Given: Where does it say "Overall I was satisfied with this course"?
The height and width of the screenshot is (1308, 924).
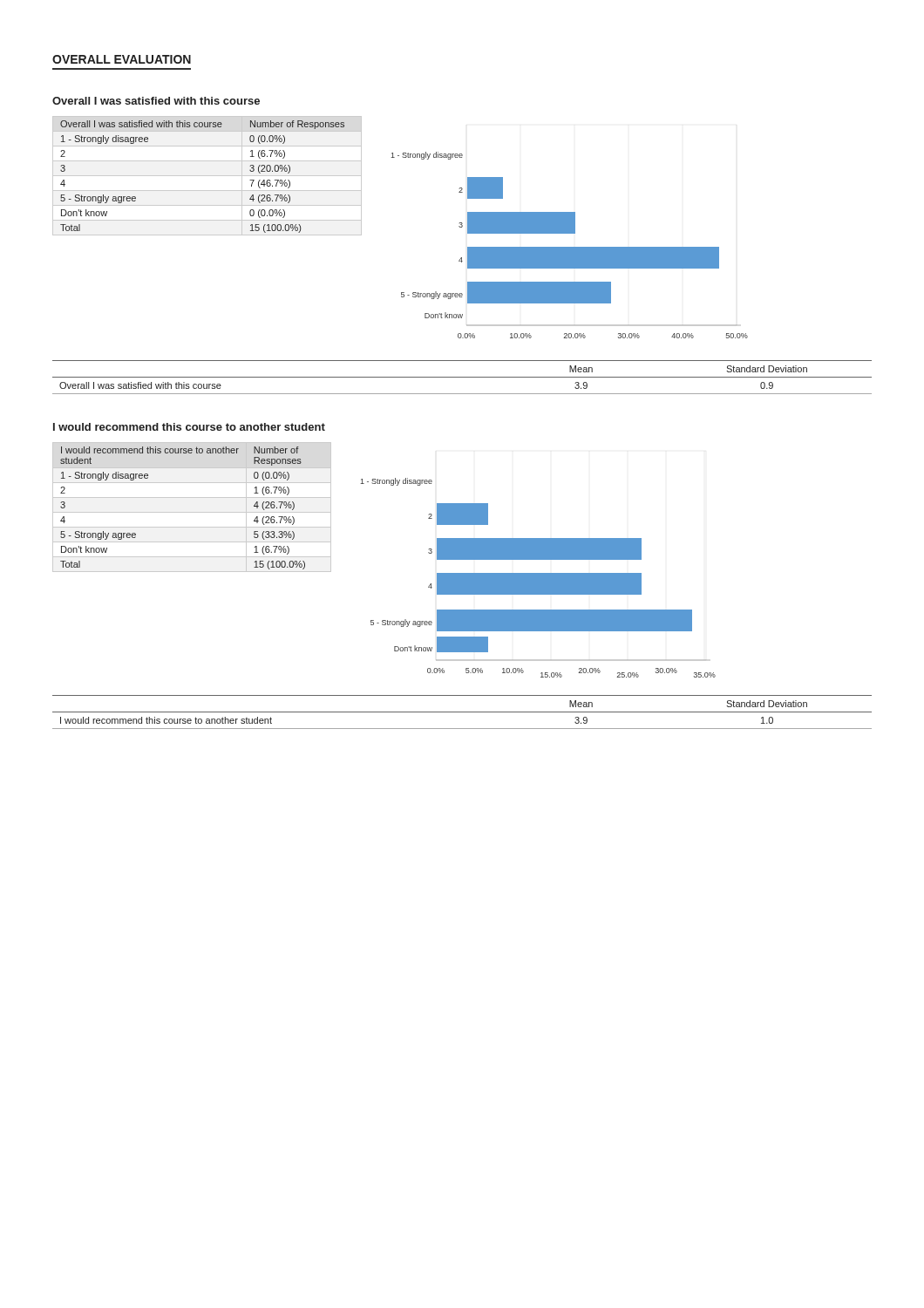Looking at the screenshot, I should [156, 101].
